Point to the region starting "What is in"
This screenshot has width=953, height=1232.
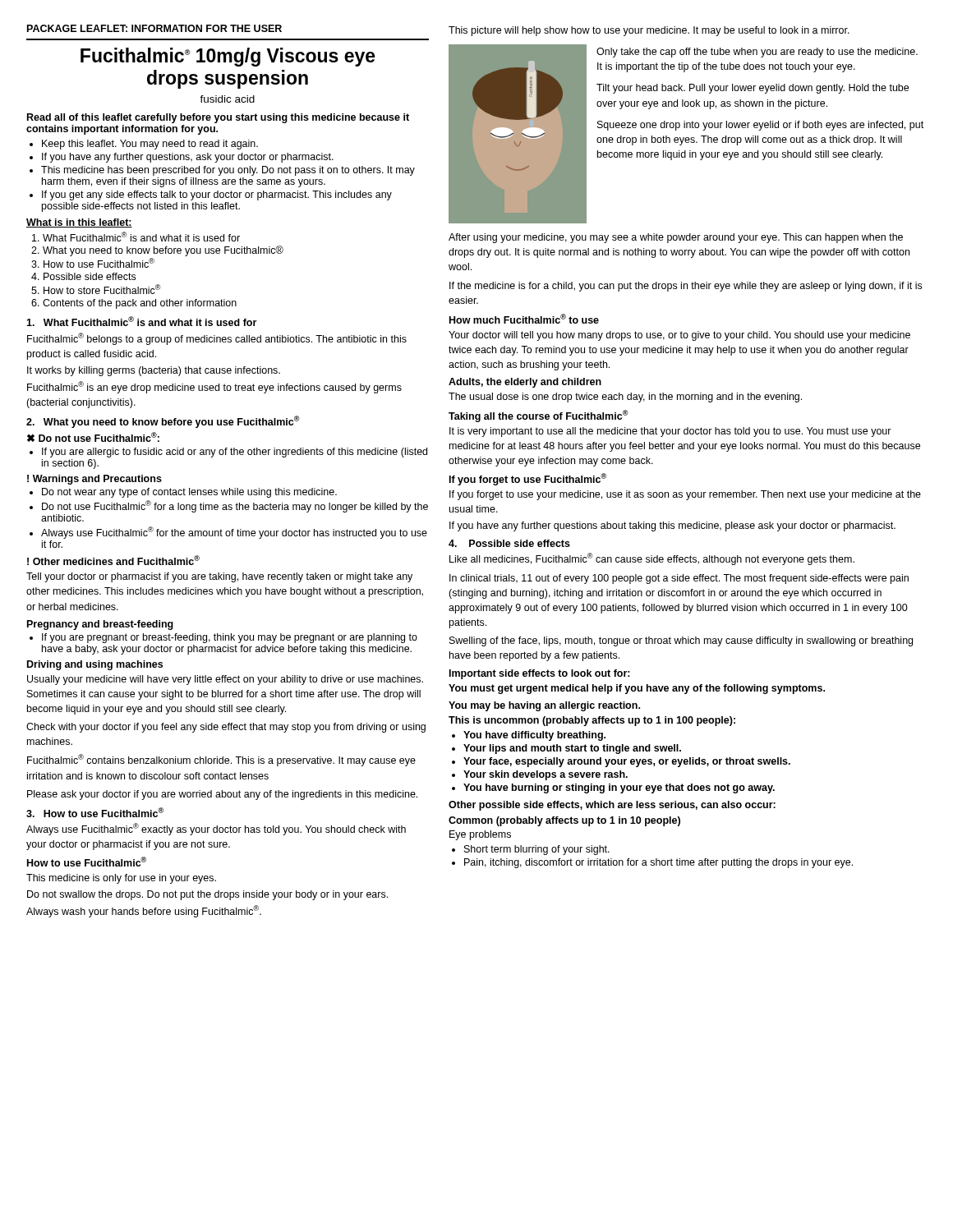pos(79,223)
